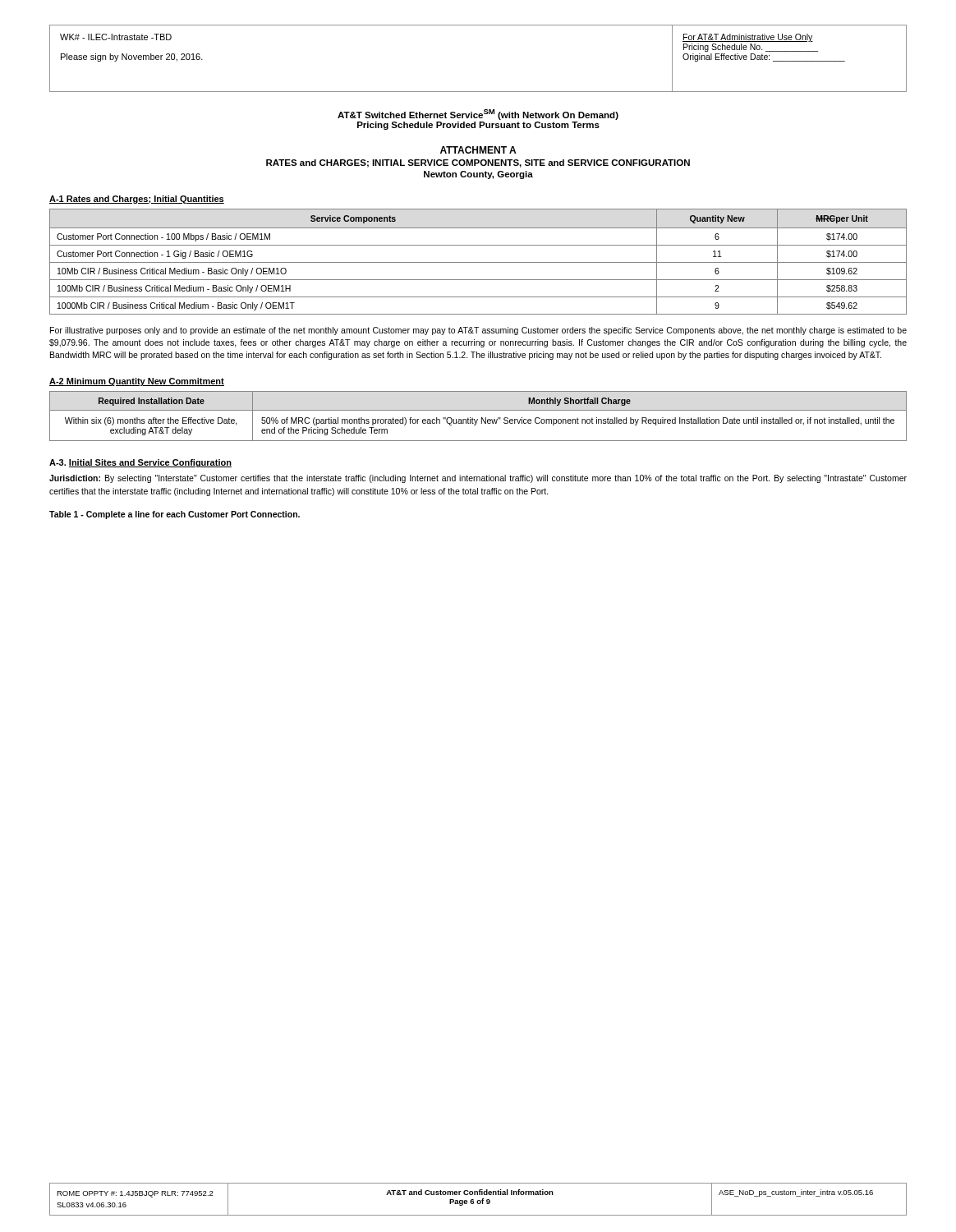The height and width of the screenshot is (1232, 956).
Task: Where is the title that starts "AT&T Switched Ethernet ServiceSM (with Network"?
Action: [478, 118]
